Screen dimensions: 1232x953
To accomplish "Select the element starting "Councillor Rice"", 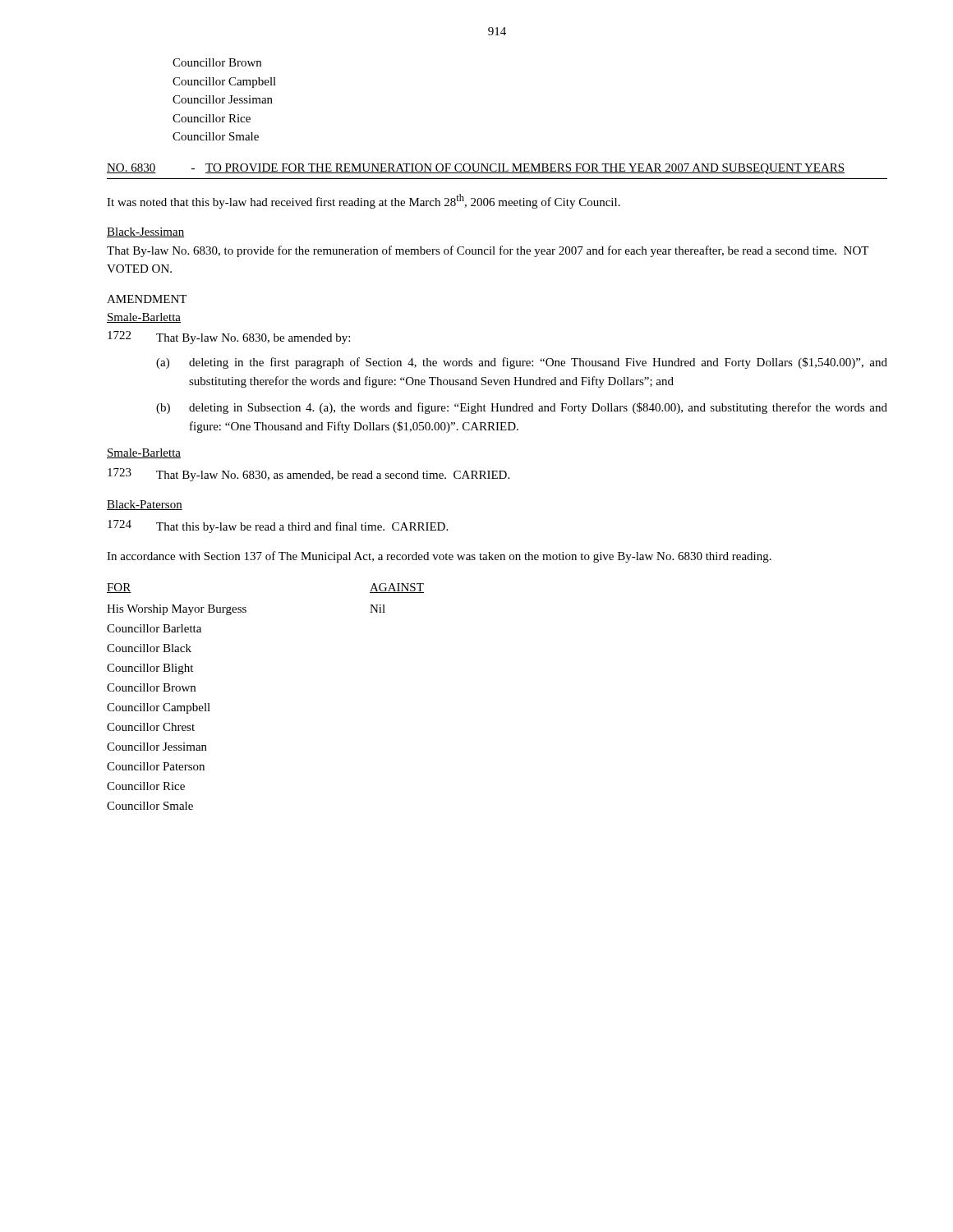I will click(212, 118).
